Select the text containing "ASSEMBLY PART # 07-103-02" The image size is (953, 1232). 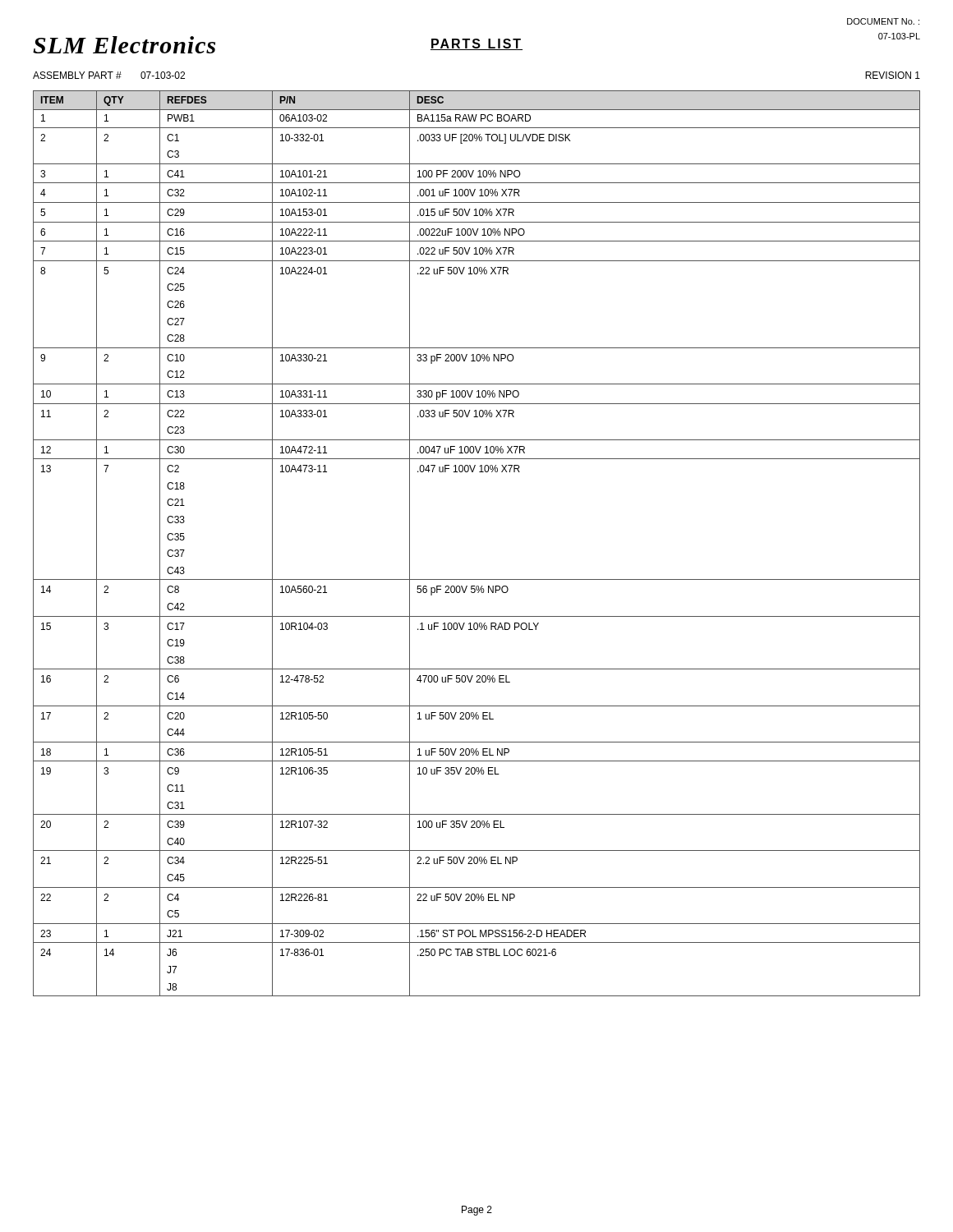(109, 76)
